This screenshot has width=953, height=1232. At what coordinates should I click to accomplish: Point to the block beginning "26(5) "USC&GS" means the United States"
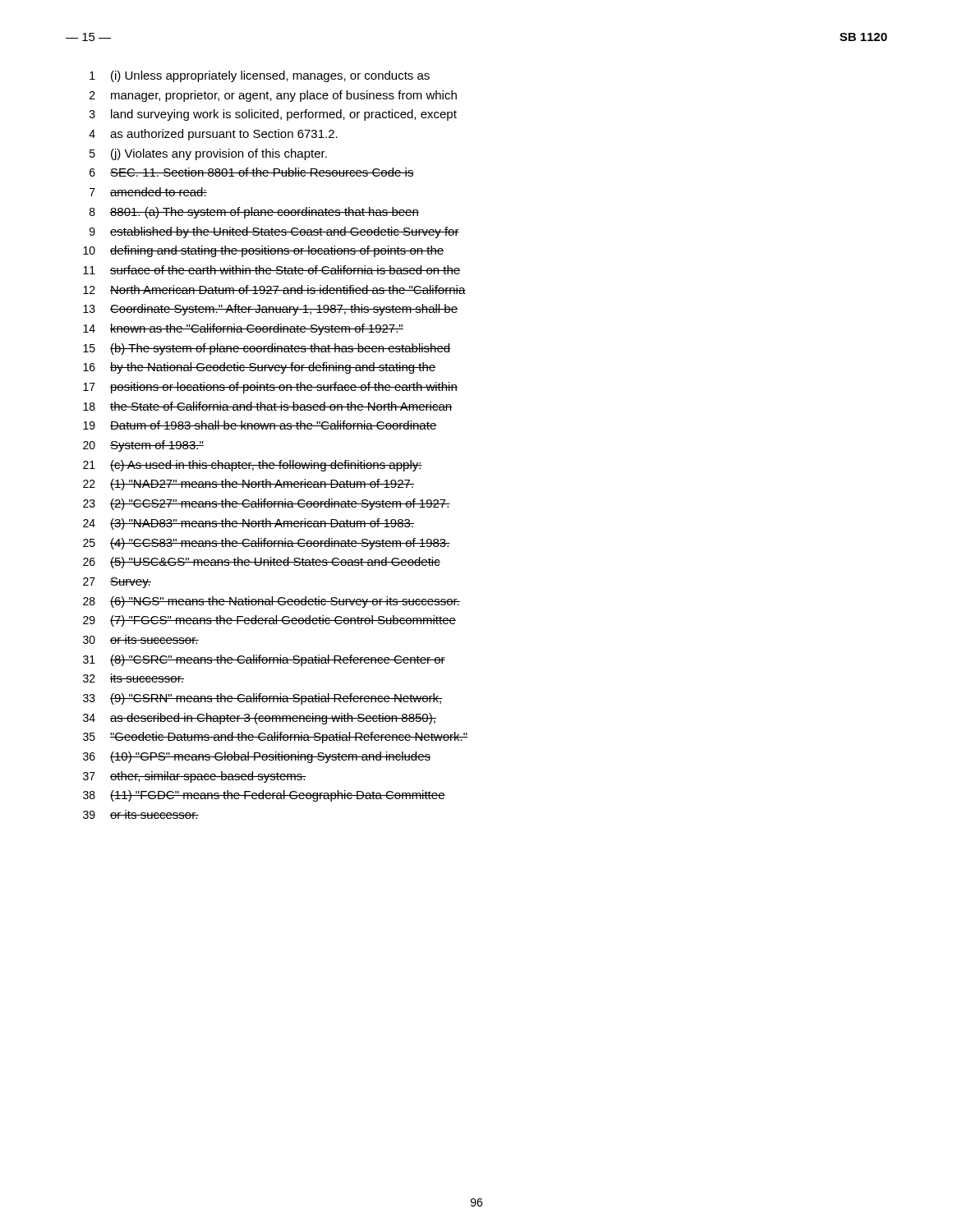pyautogui.click(x=262, y=563)
